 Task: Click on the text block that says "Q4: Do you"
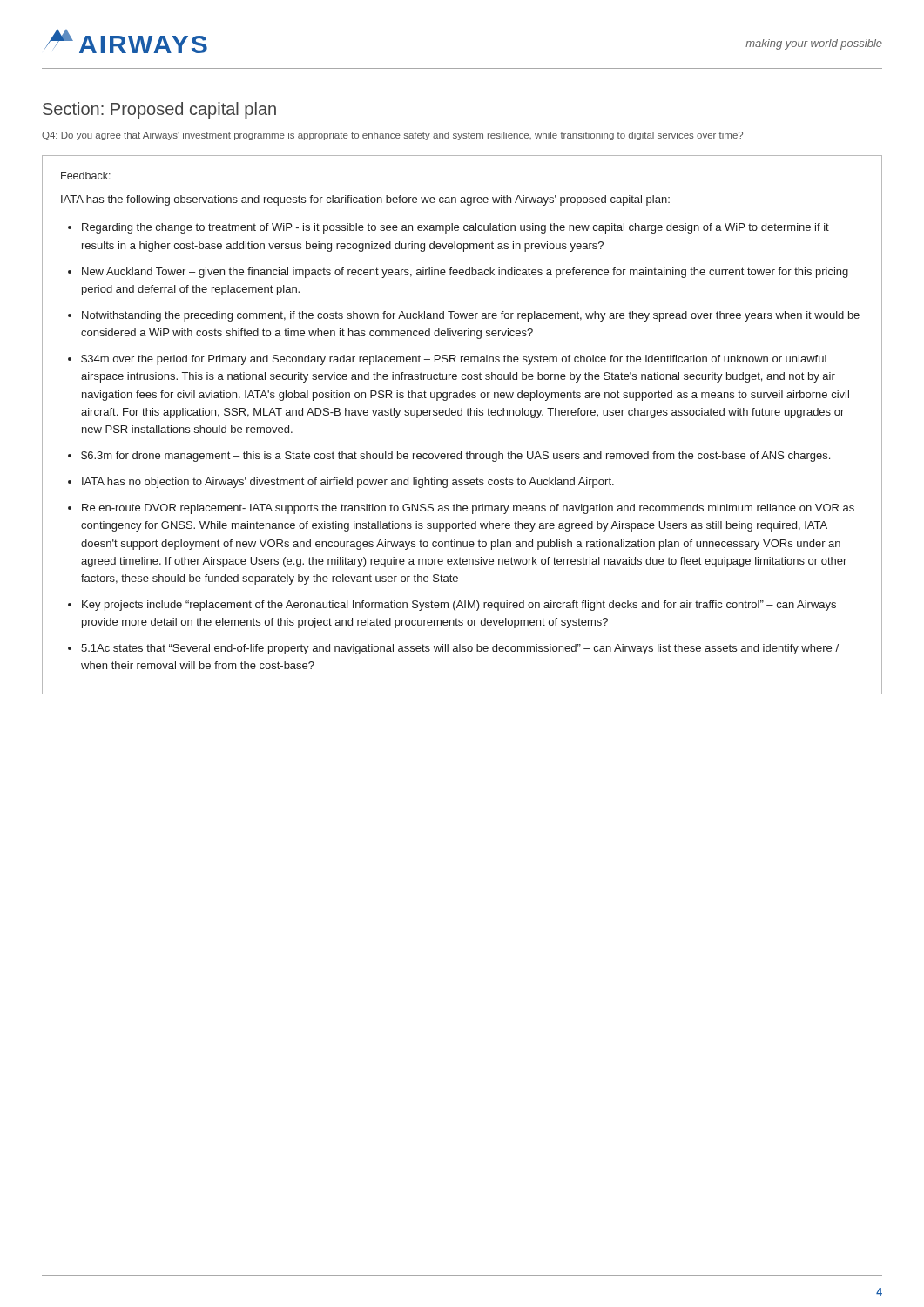click(x=393, y=135)
